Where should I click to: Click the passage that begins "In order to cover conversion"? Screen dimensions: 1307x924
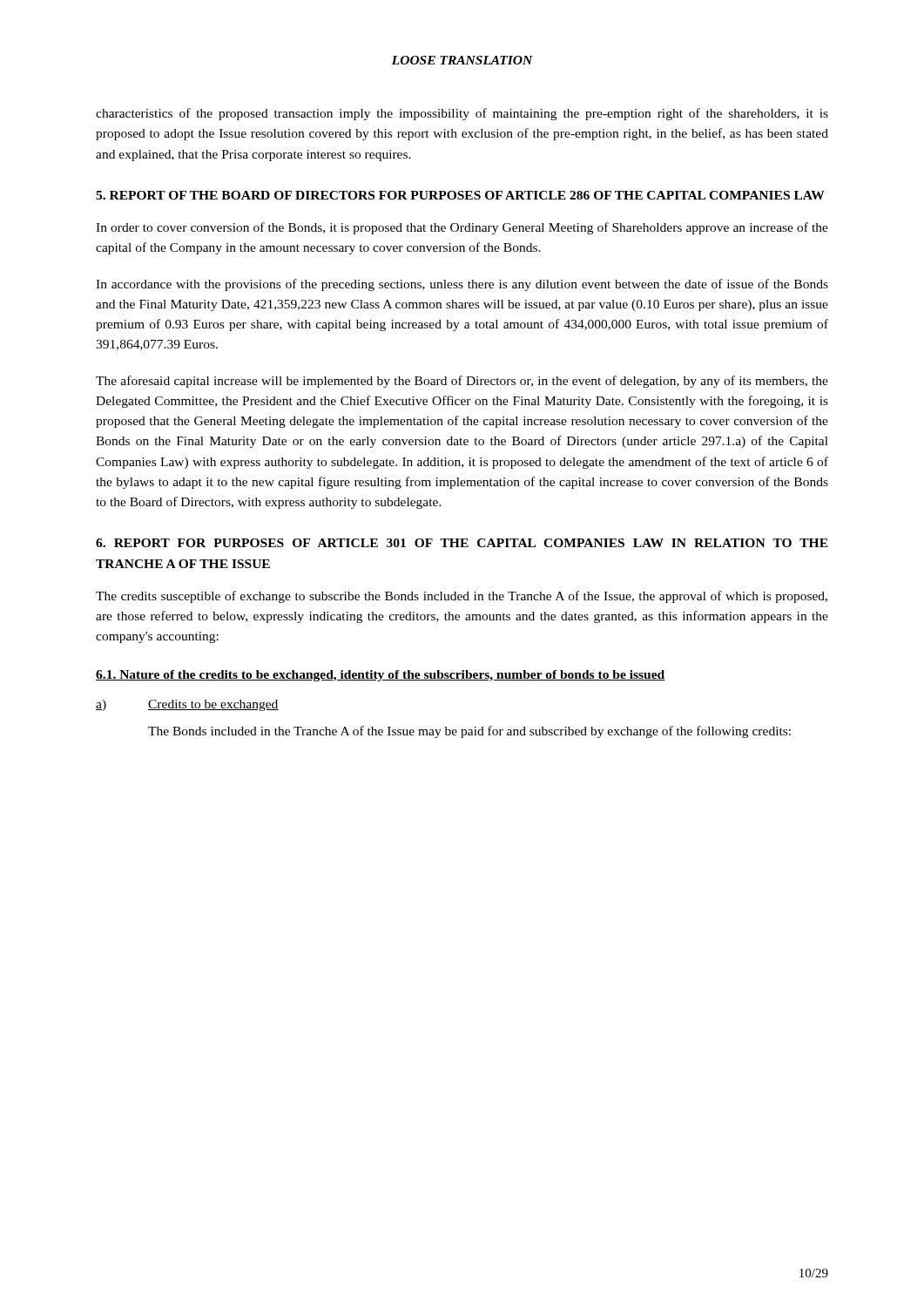point(462,237)
